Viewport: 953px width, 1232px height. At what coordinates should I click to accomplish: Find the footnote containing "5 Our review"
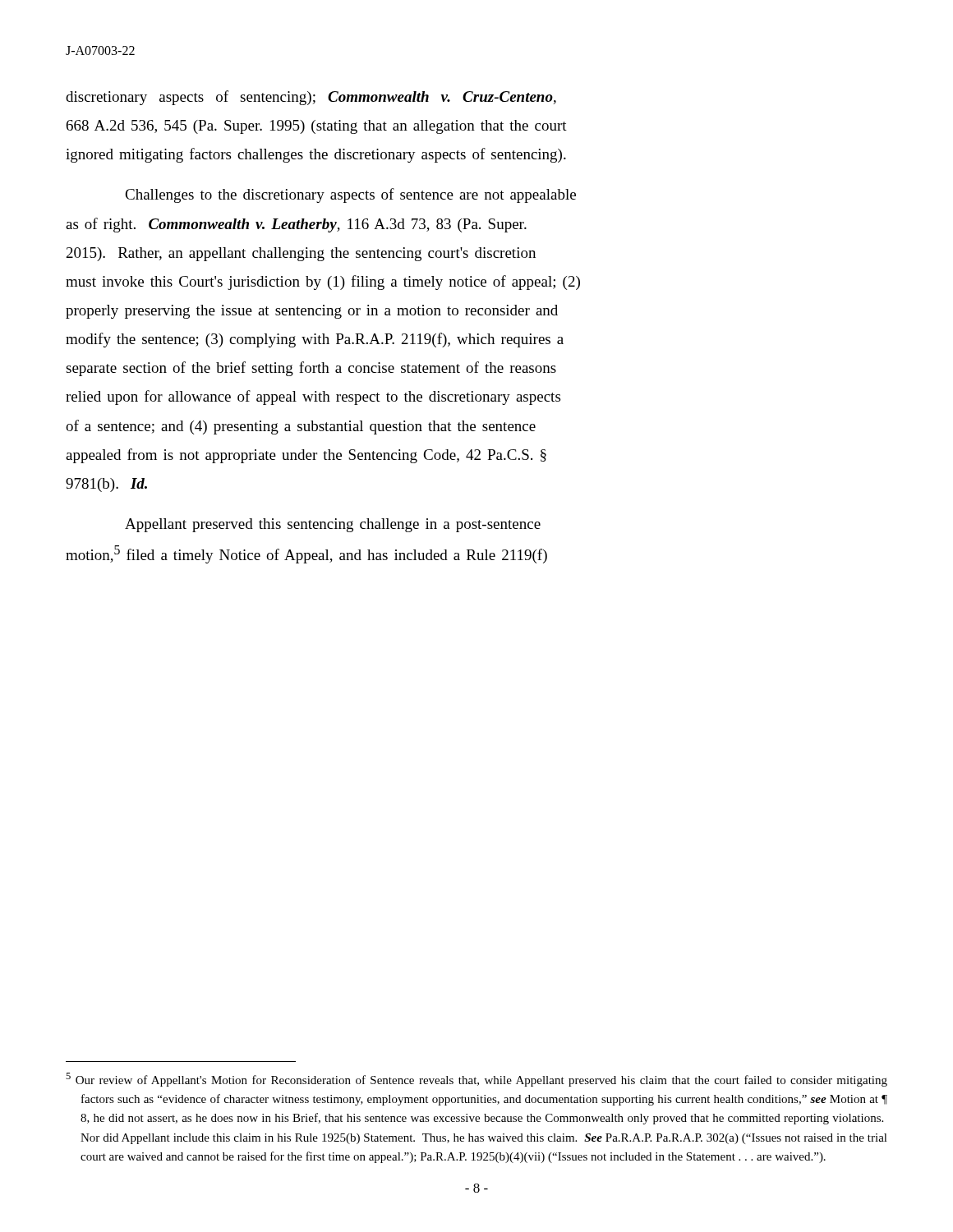coord(476,1114)
